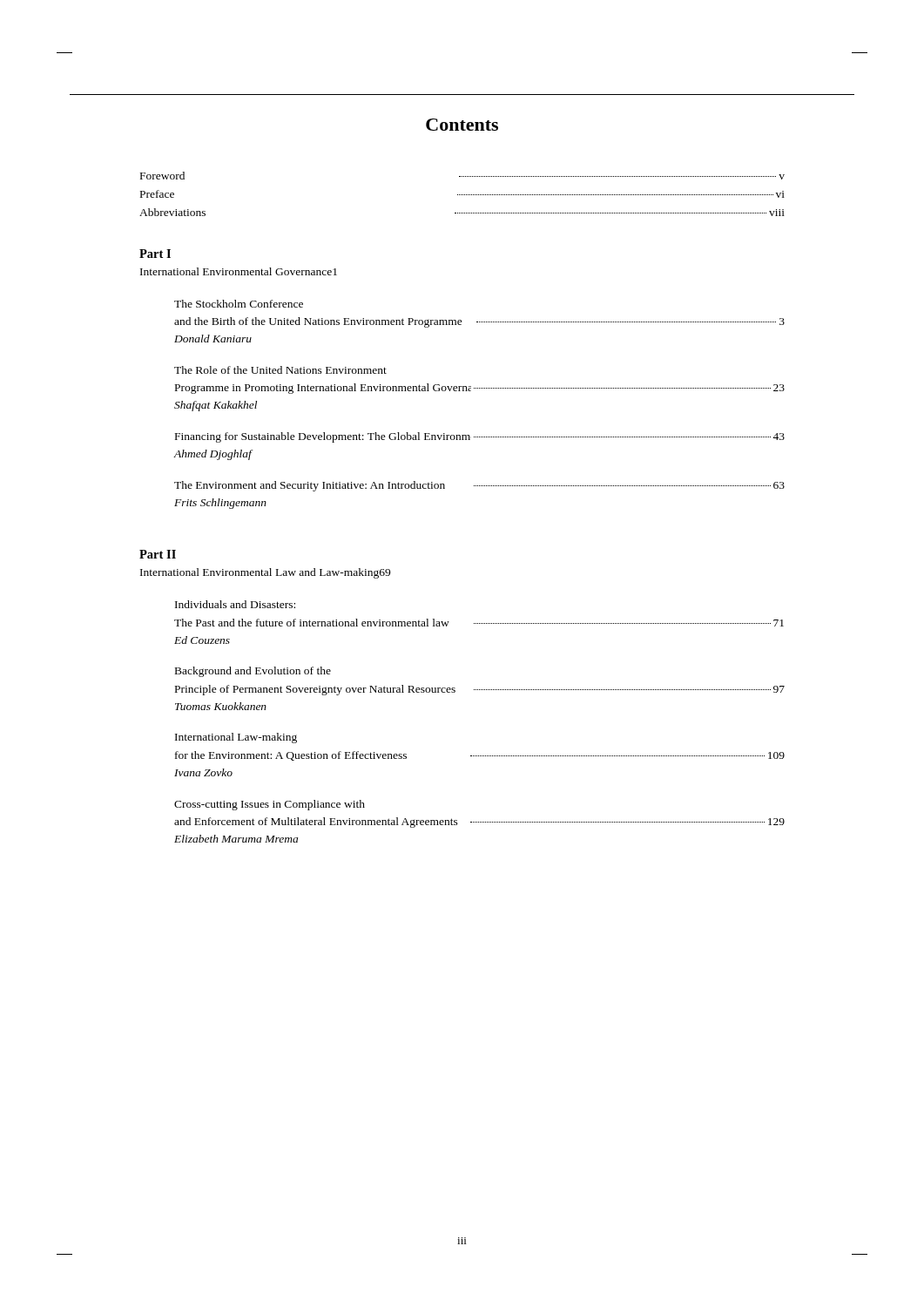Click on the passage starting "Individuals and Disasters: The"

click(x=479, y=622)
